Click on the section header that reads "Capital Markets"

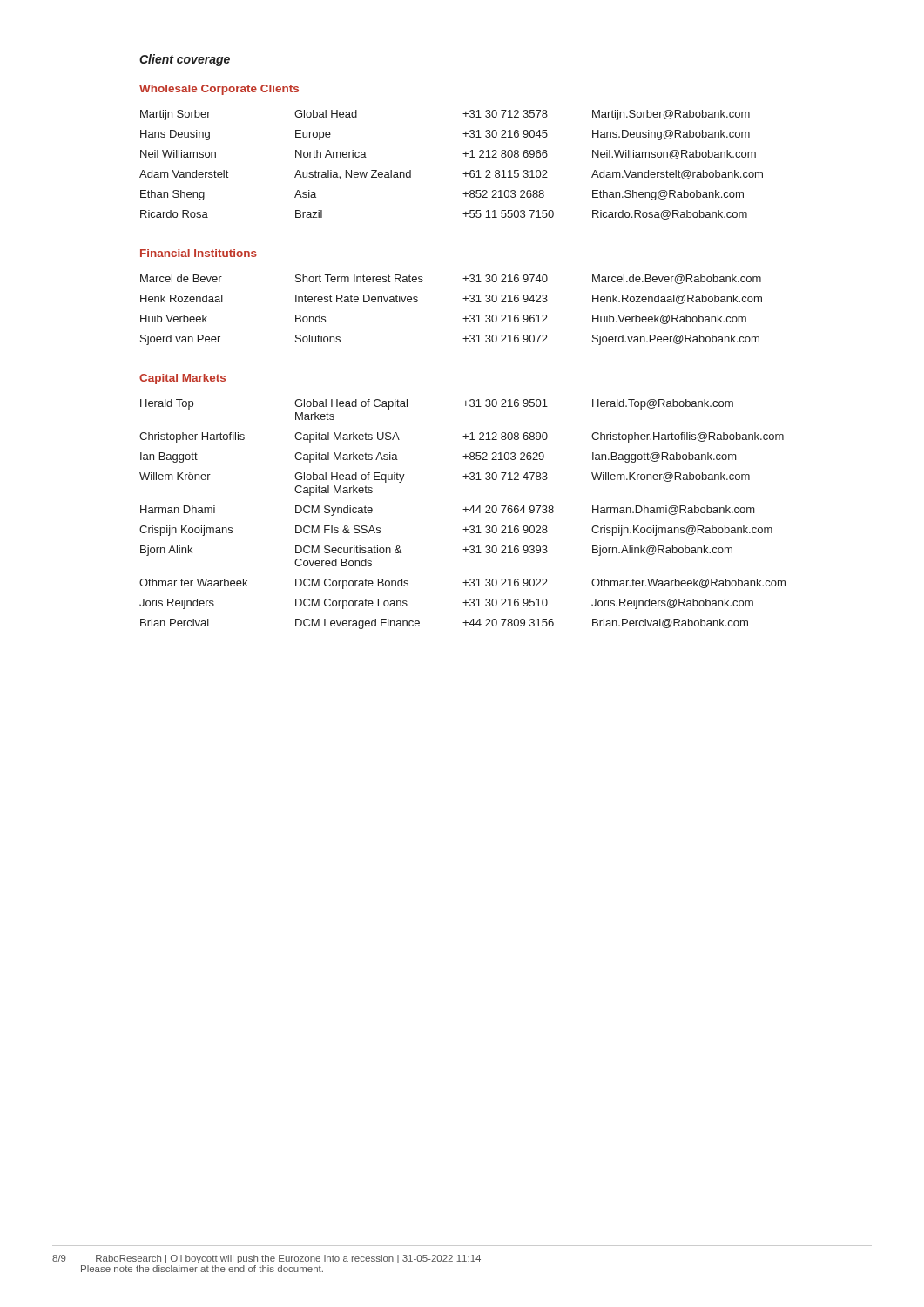tap(183, 378)
